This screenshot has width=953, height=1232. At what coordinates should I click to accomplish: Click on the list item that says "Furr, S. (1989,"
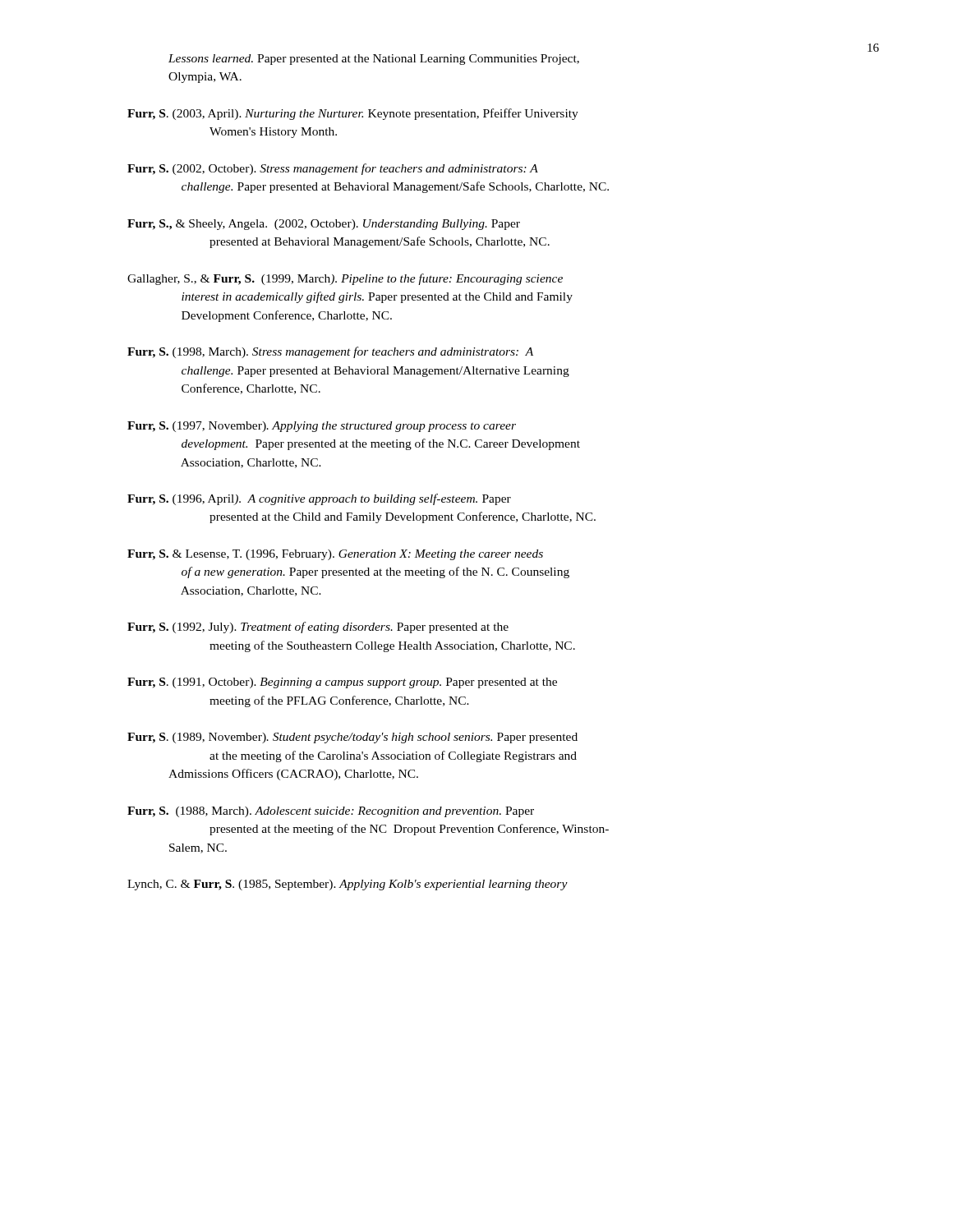pos(353,755)
